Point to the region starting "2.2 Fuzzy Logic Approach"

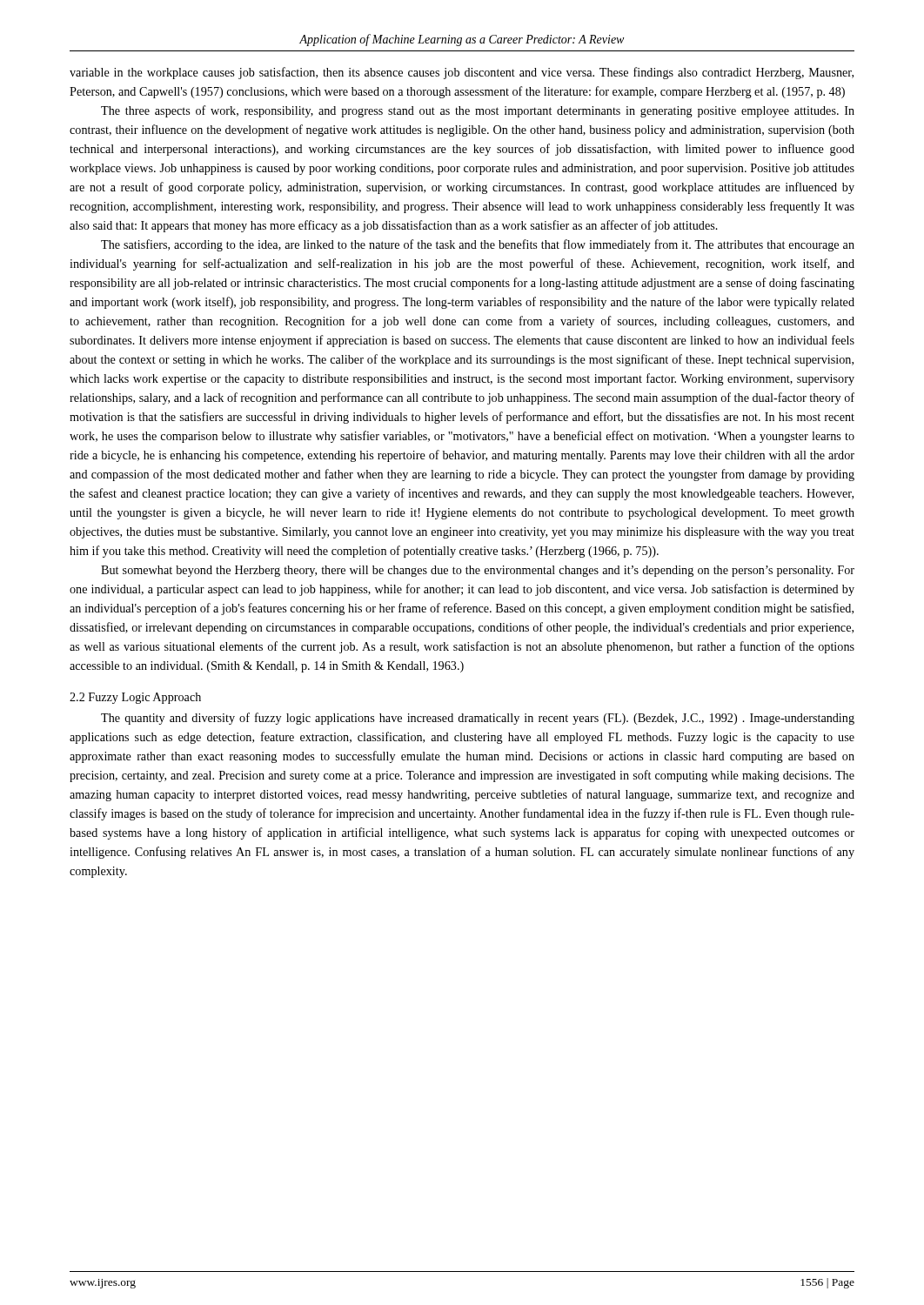[x=135, y=697]
